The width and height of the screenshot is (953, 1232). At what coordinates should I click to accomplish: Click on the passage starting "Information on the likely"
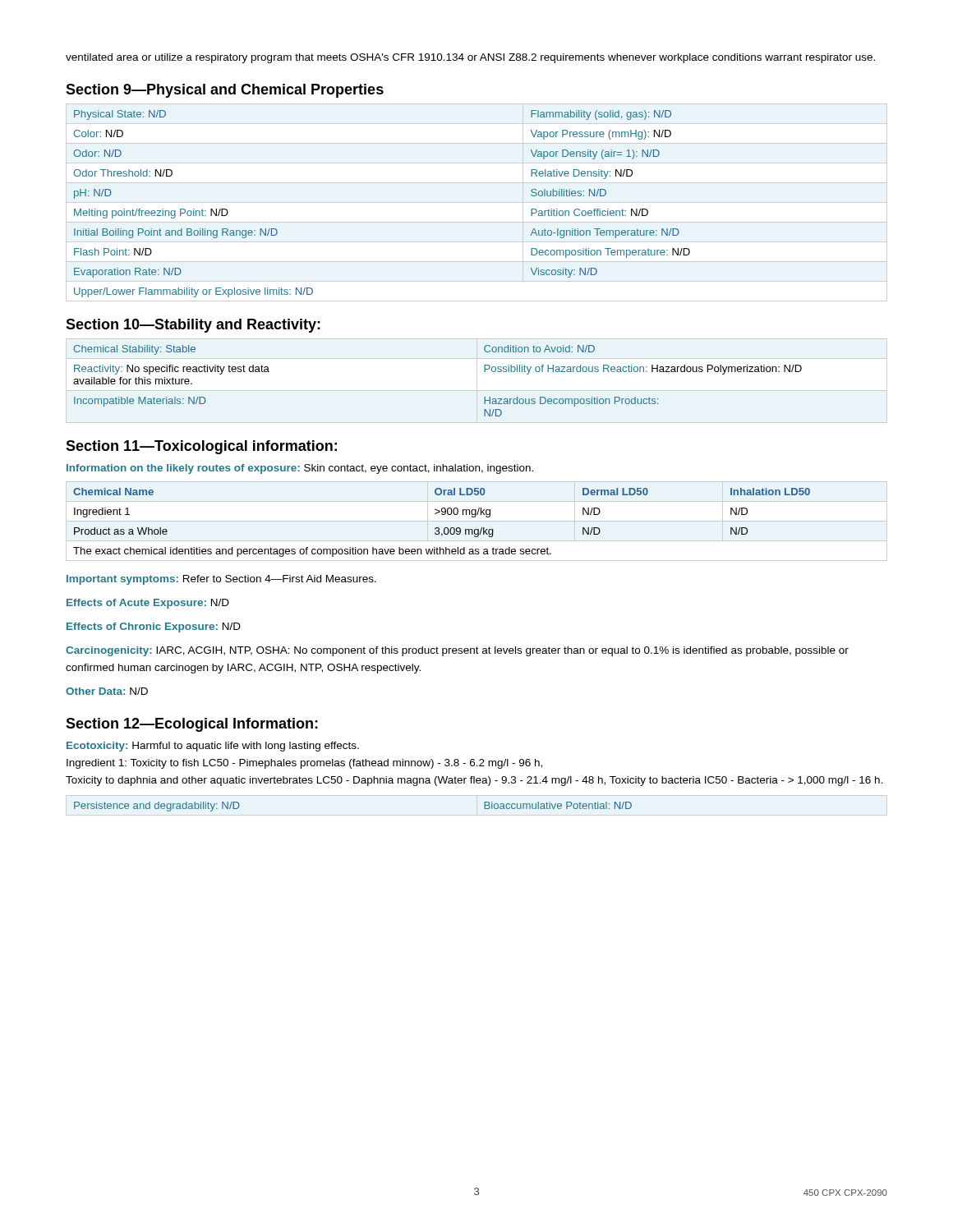300,468
